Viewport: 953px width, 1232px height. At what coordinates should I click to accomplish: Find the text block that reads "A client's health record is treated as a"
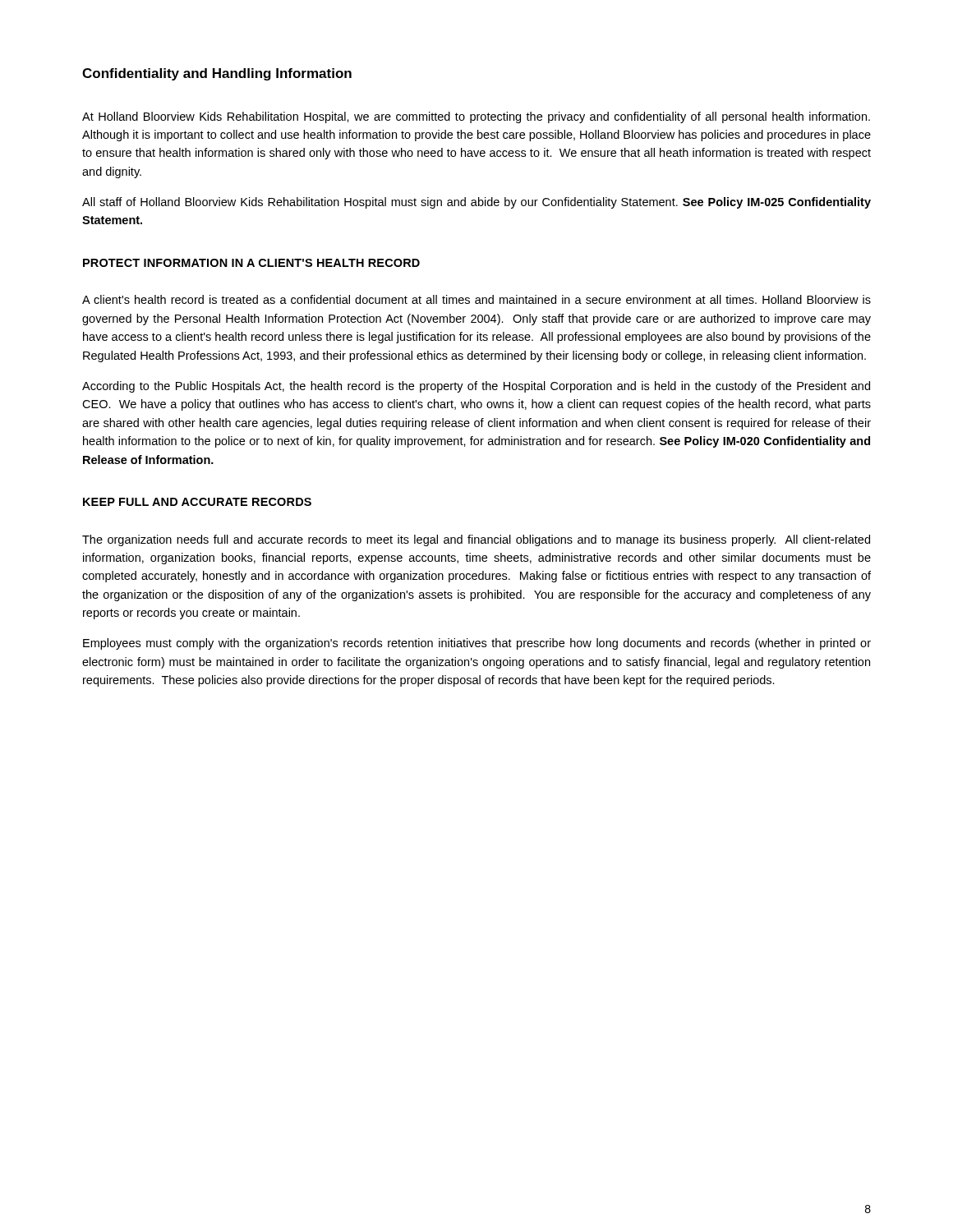tap(476, 328)
